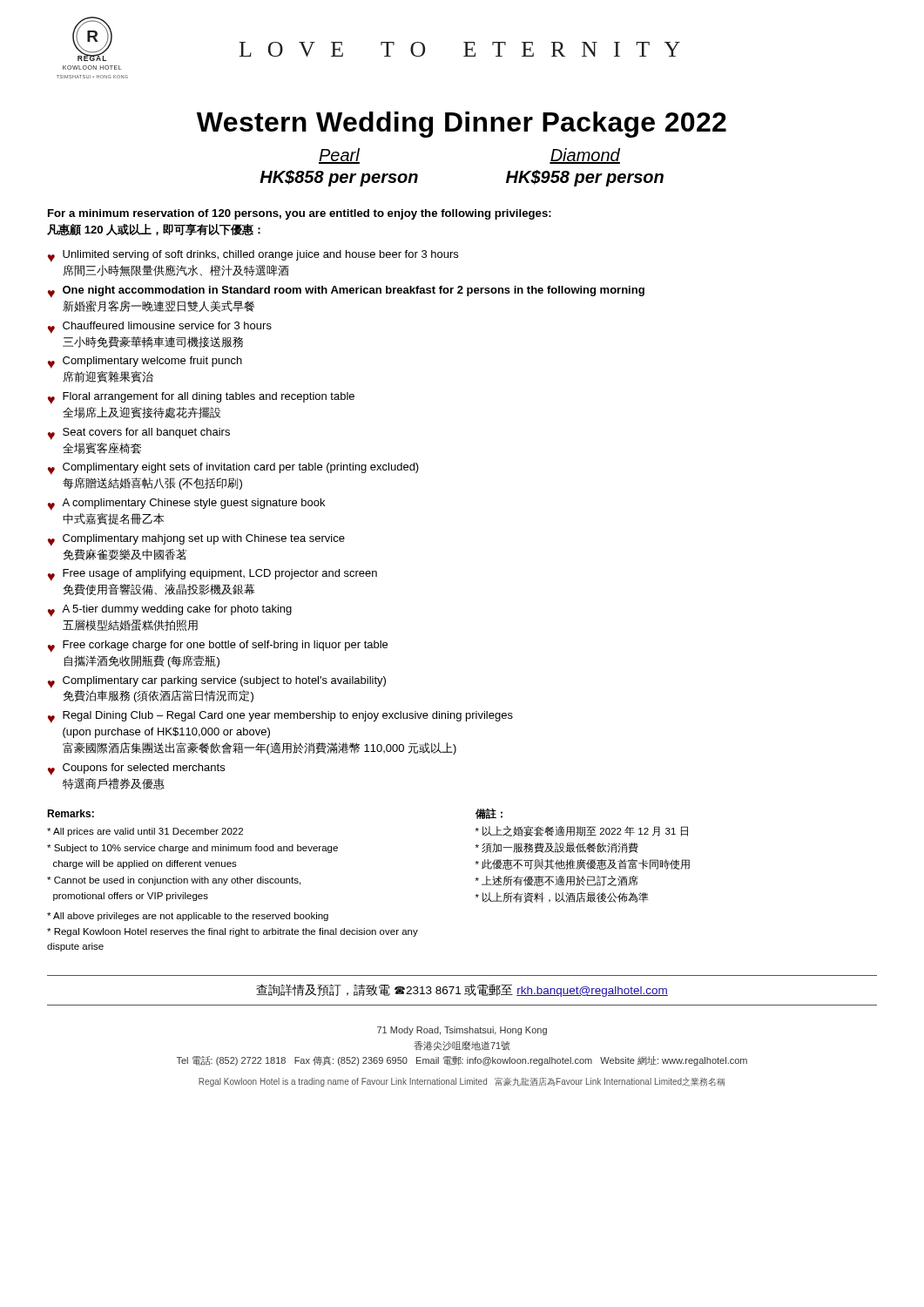Select the passage starting "♥ Unlimited serving"
924x1307 pixels.
coord(253,263)
